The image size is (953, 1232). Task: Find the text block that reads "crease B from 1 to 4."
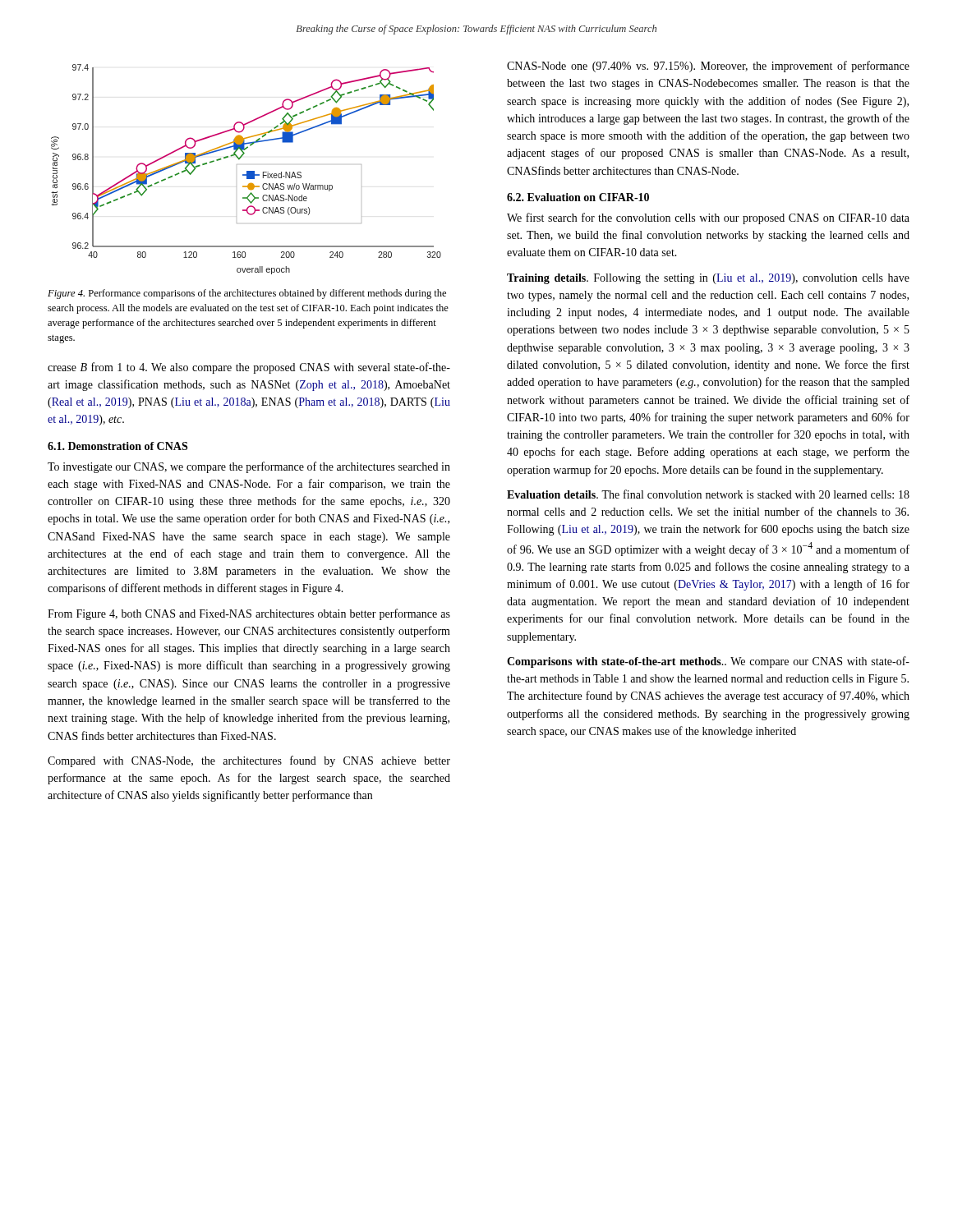[x=249, y=393]
